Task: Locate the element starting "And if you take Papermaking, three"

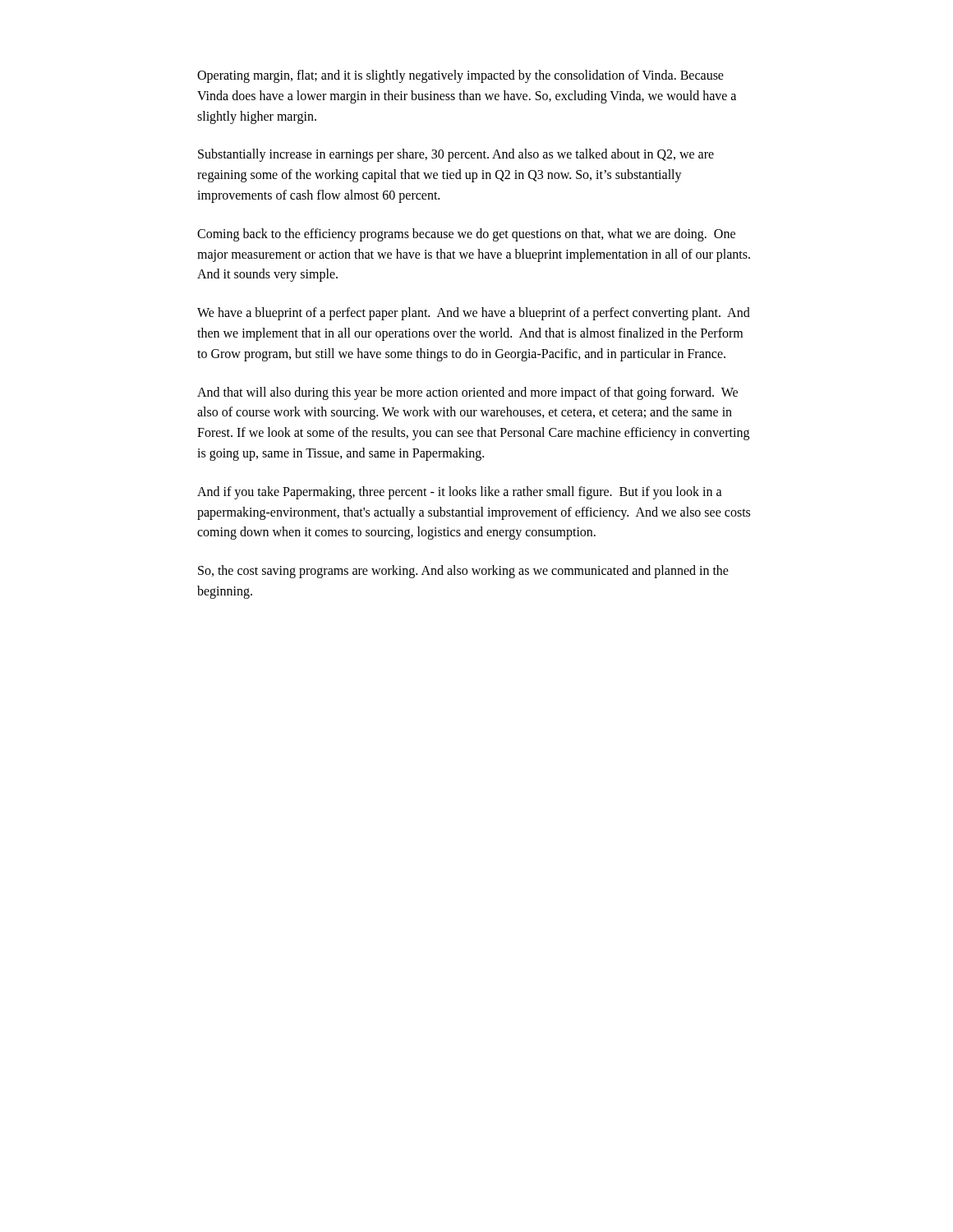Action: click(474, 512)
